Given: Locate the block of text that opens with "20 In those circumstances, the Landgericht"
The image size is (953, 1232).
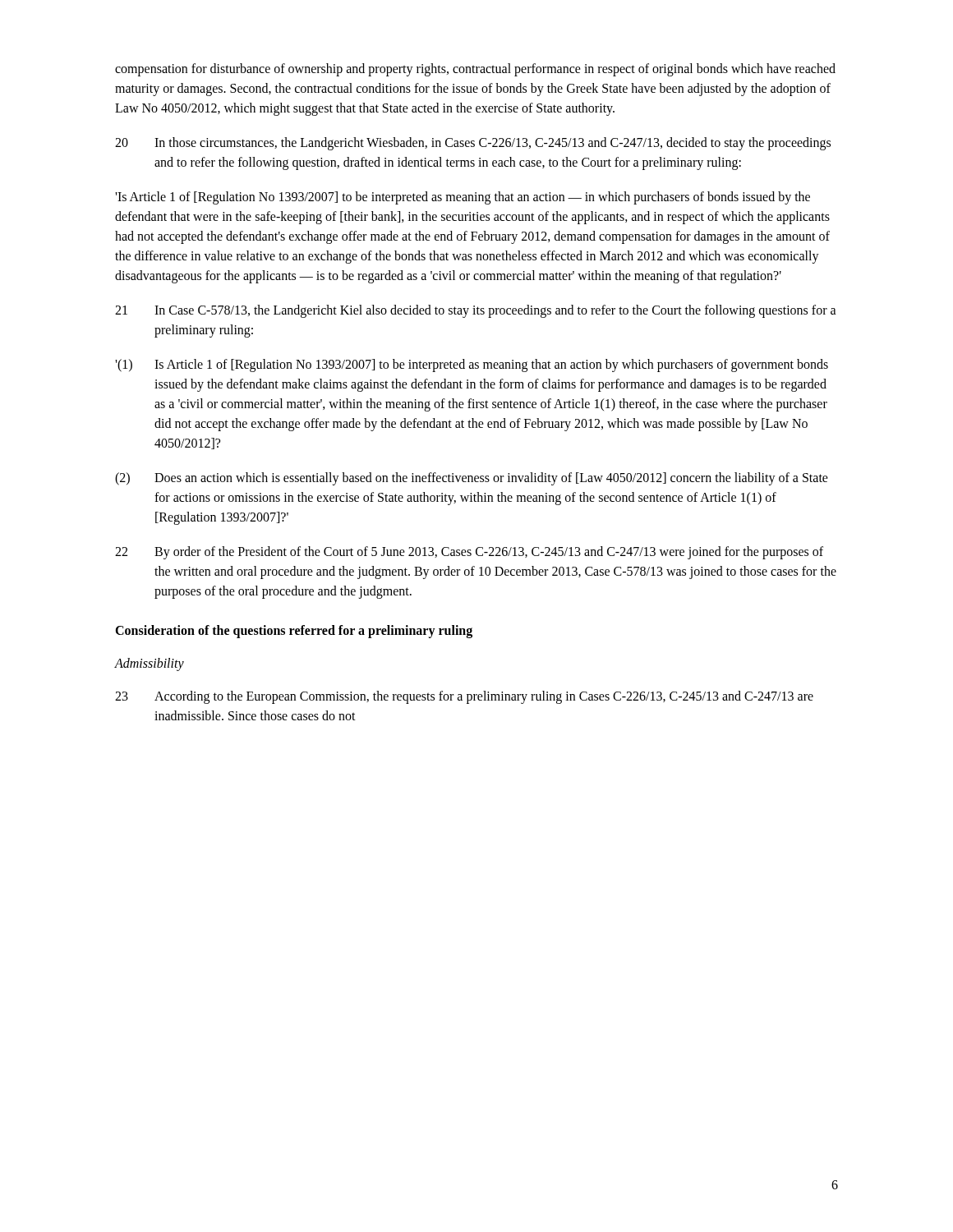Looking at the screenshot, I should 476,153.
